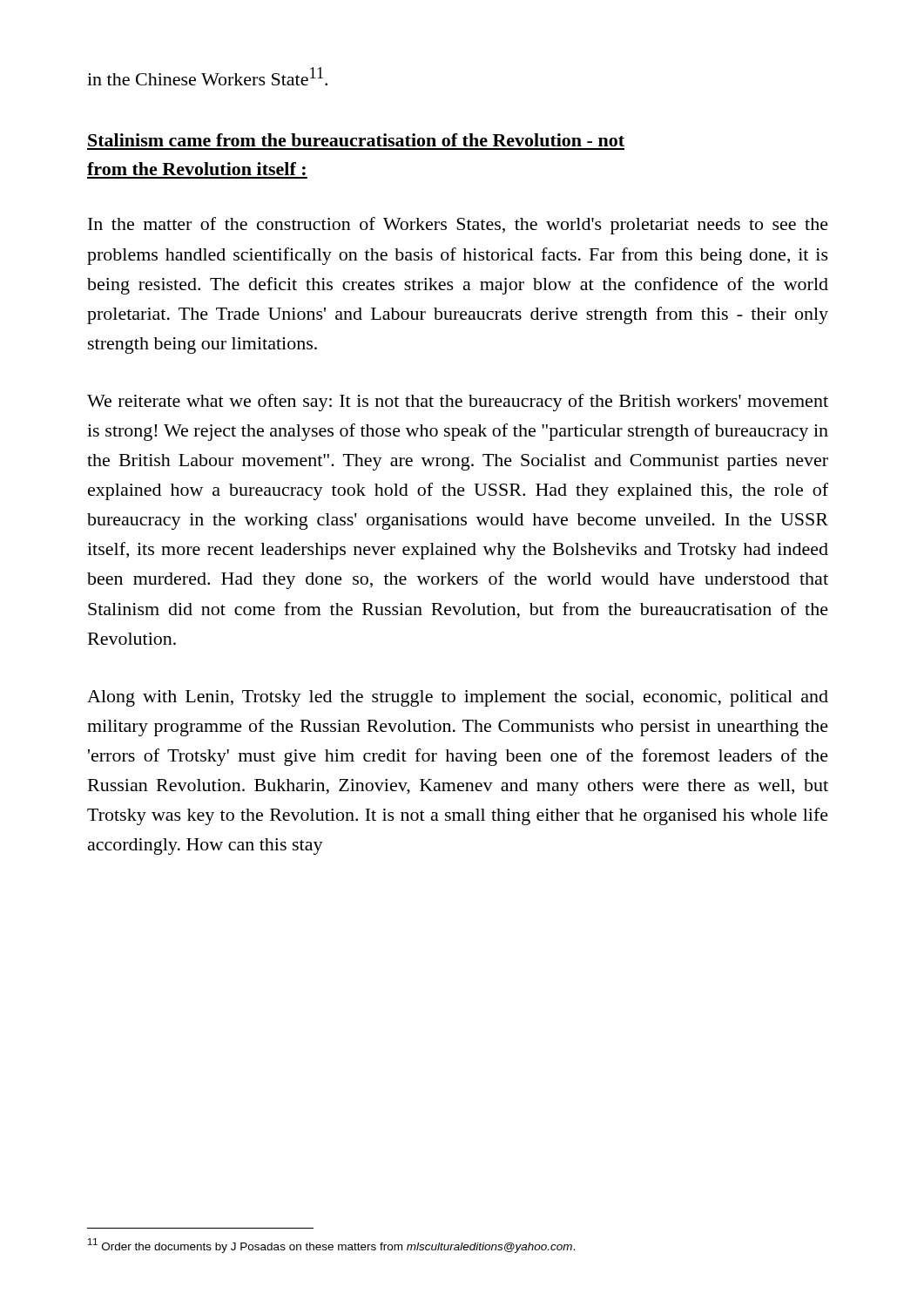The width and height of the screenshot is (924, 1307).
Task: Click on the element starting "Stalinism came from the"
Action: 356,155
